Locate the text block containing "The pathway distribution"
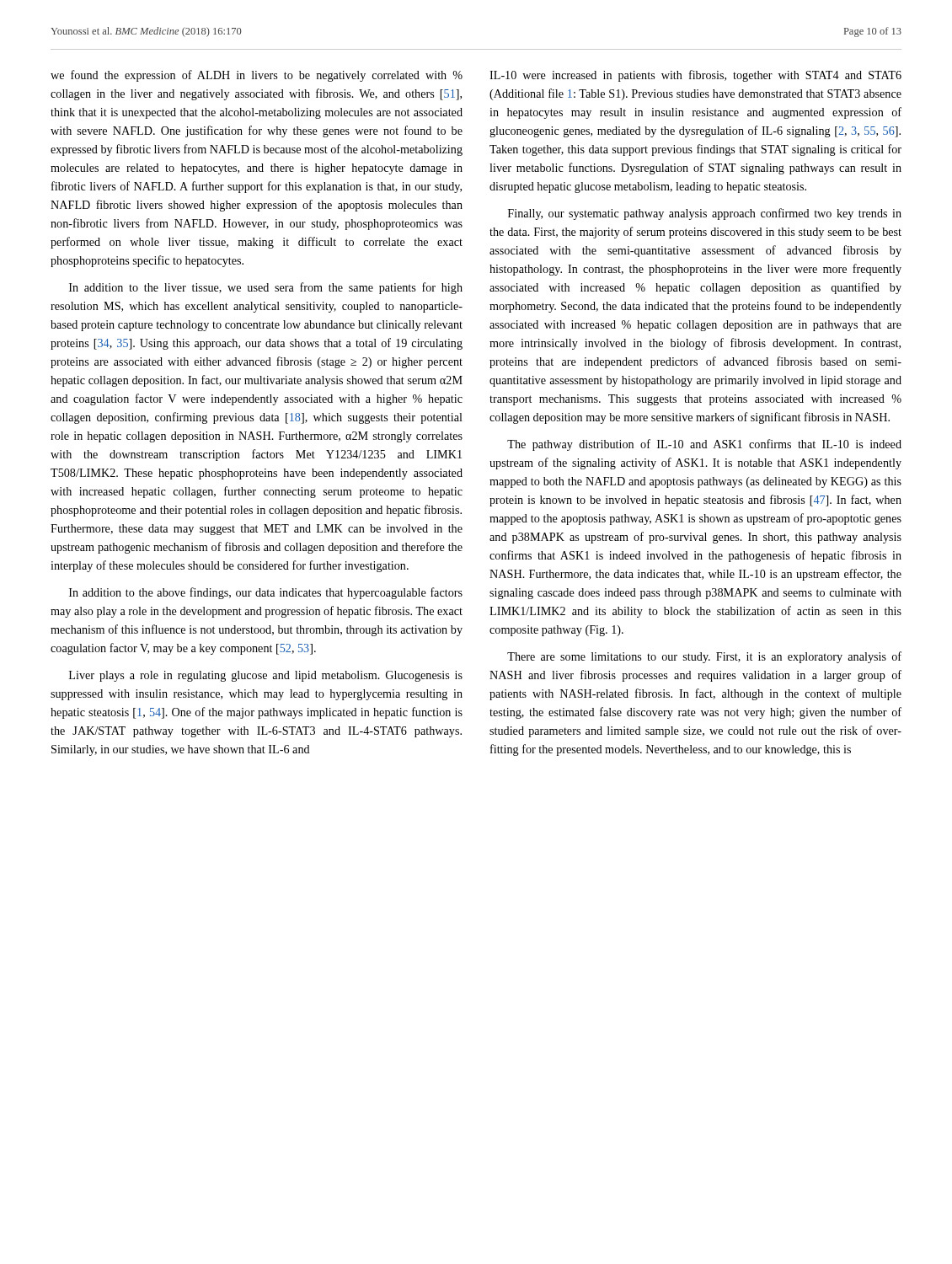 point(695,537)
